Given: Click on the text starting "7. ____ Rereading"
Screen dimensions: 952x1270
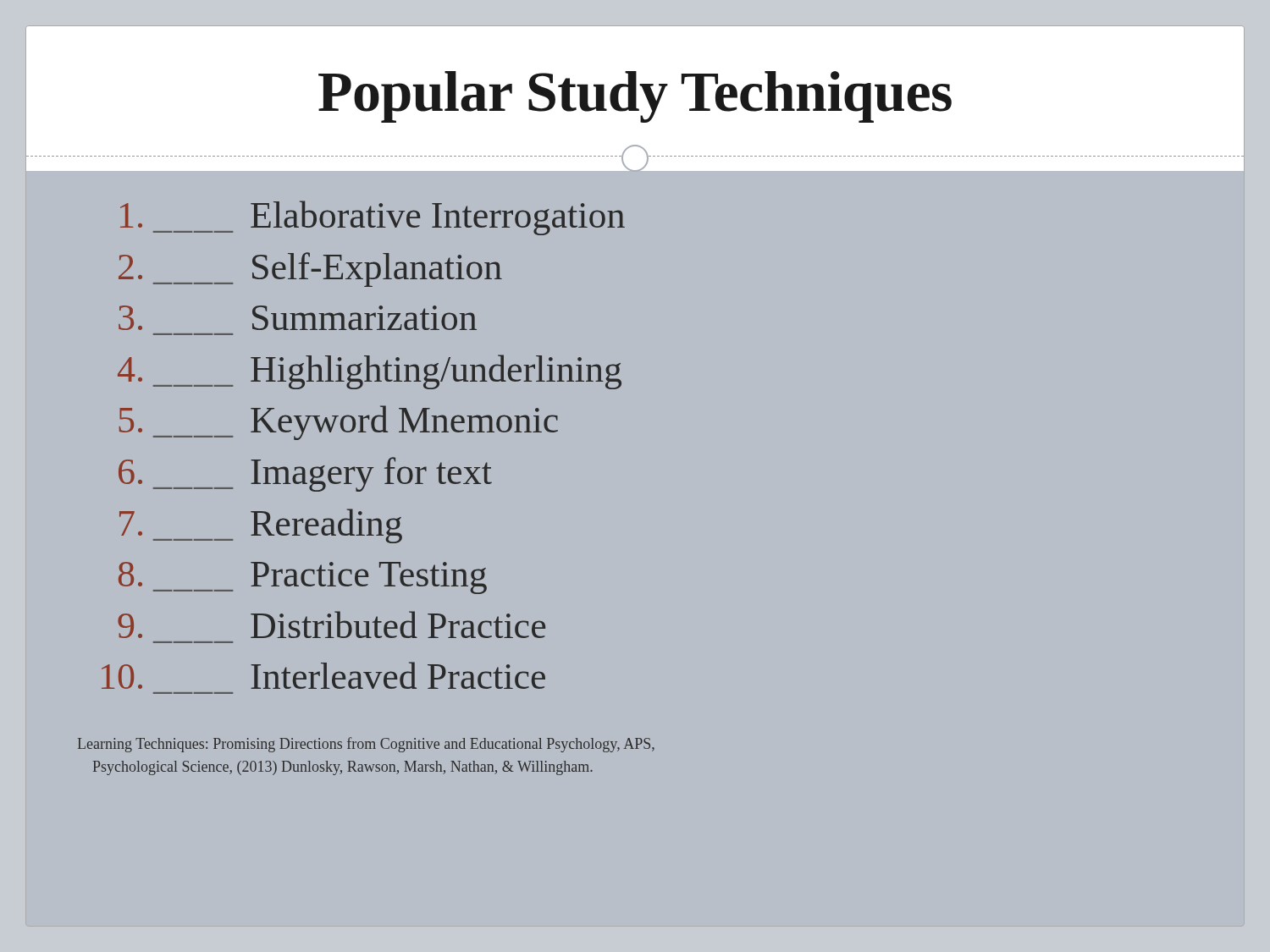Looking at the screenshot, I should [240, 524].
